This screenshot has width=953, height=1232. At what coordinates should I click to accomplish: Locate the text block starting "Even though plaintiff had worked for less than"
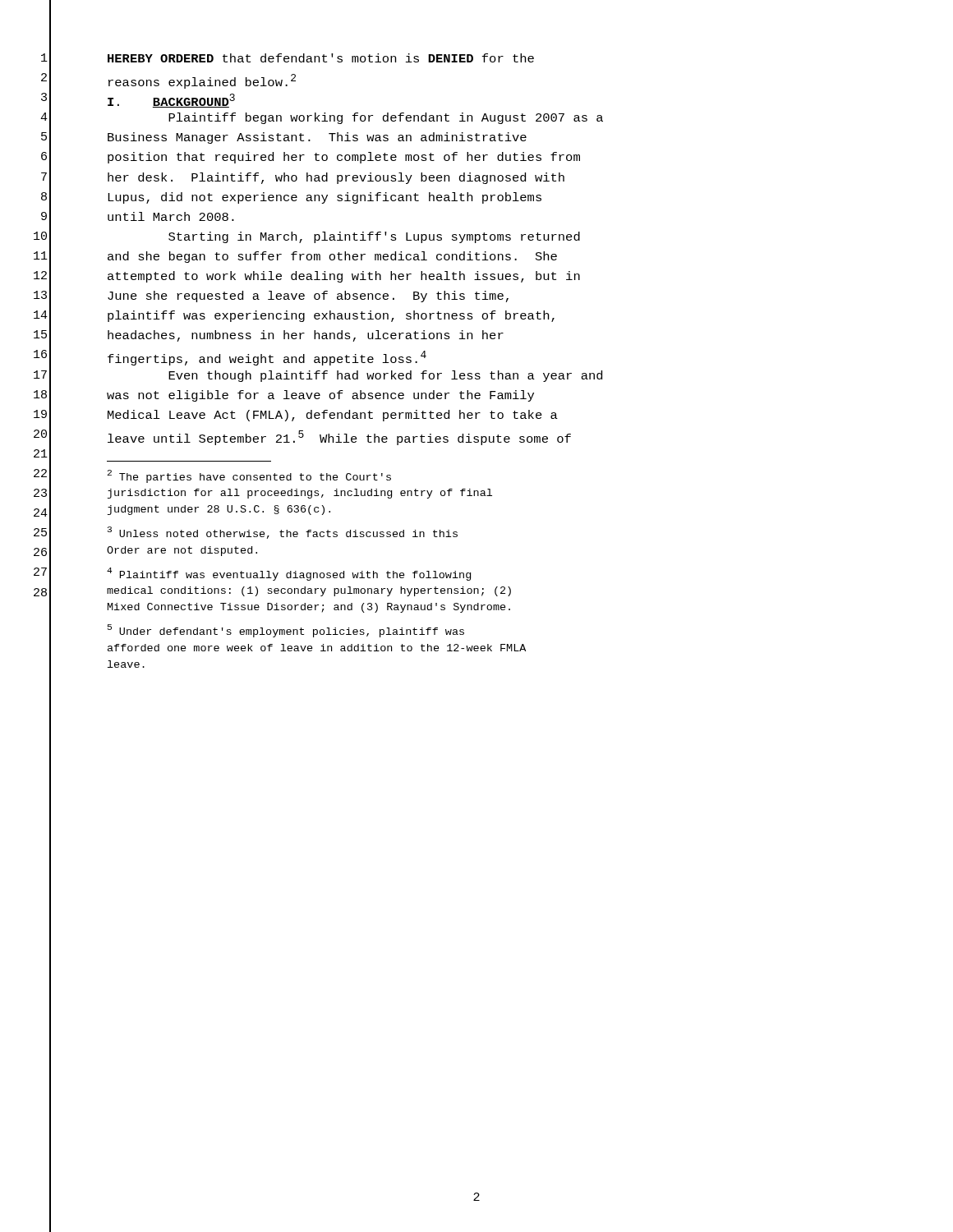pyautogui.click(x=497, y=405)
